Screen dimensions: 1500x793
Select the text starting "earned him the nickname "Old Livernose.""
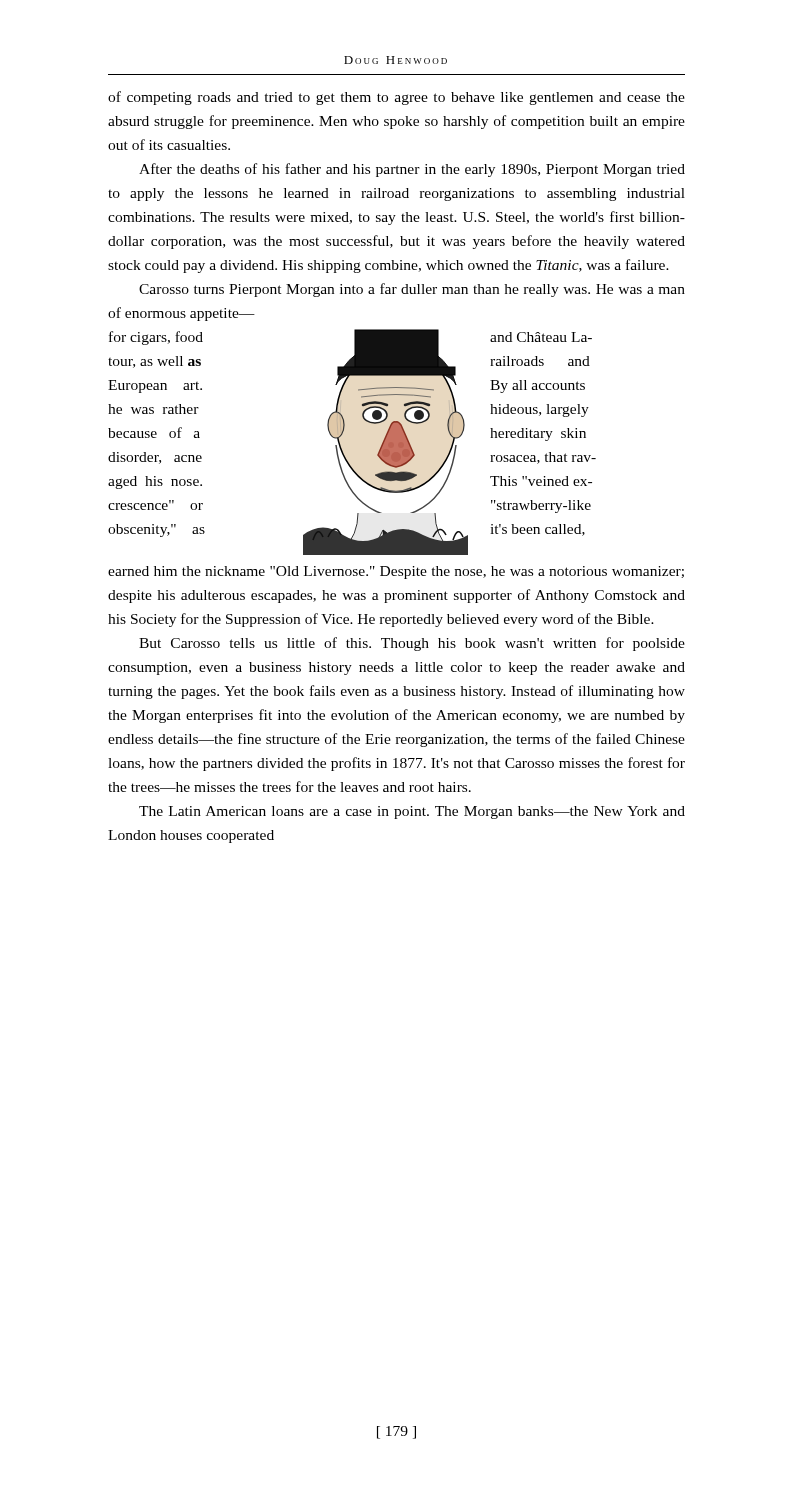pos(396,703)
